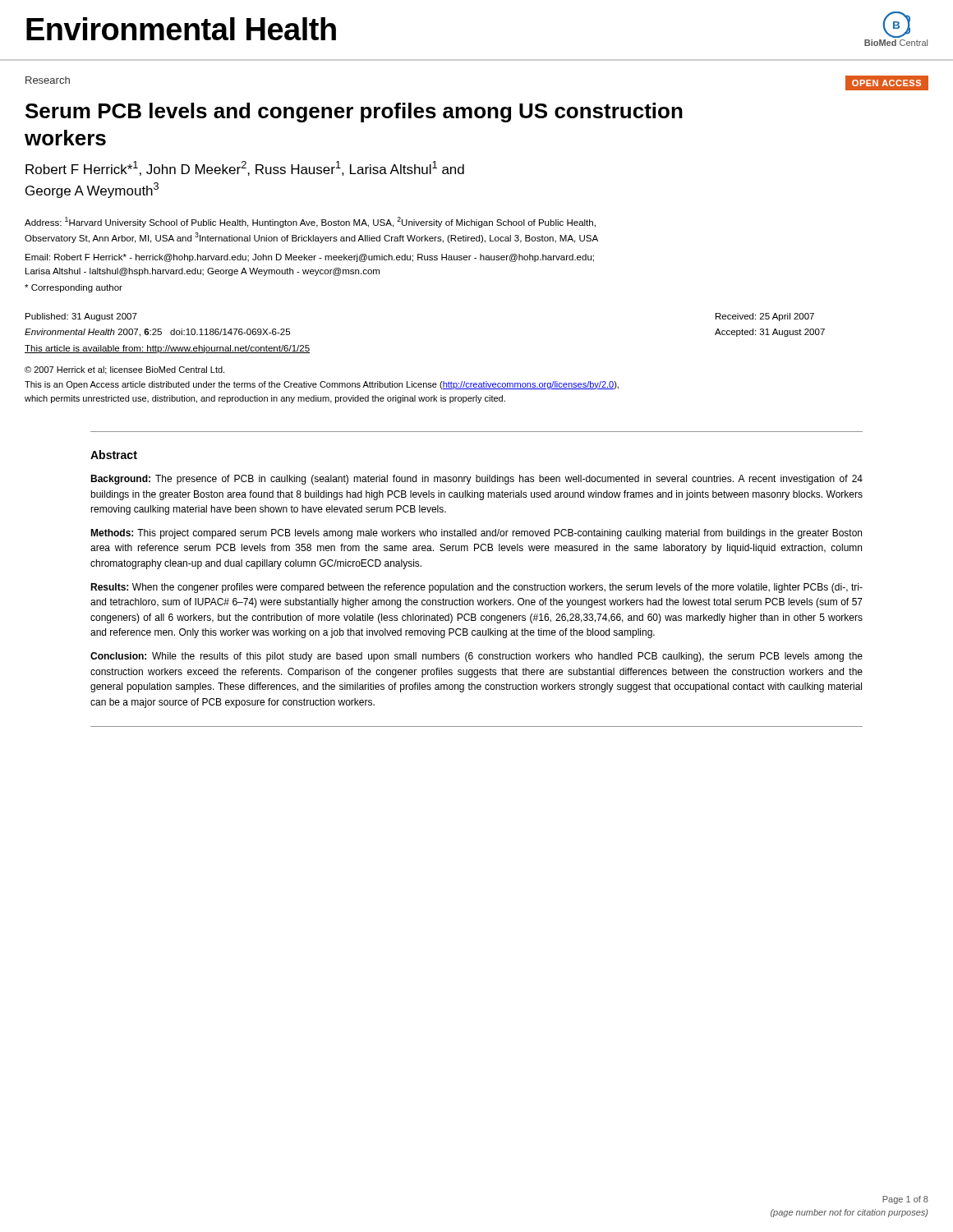The image size is (953, 1232).
Task: Navigate to the region starting "Background: The presence of PCB"
Action: [x=476, y=494]
